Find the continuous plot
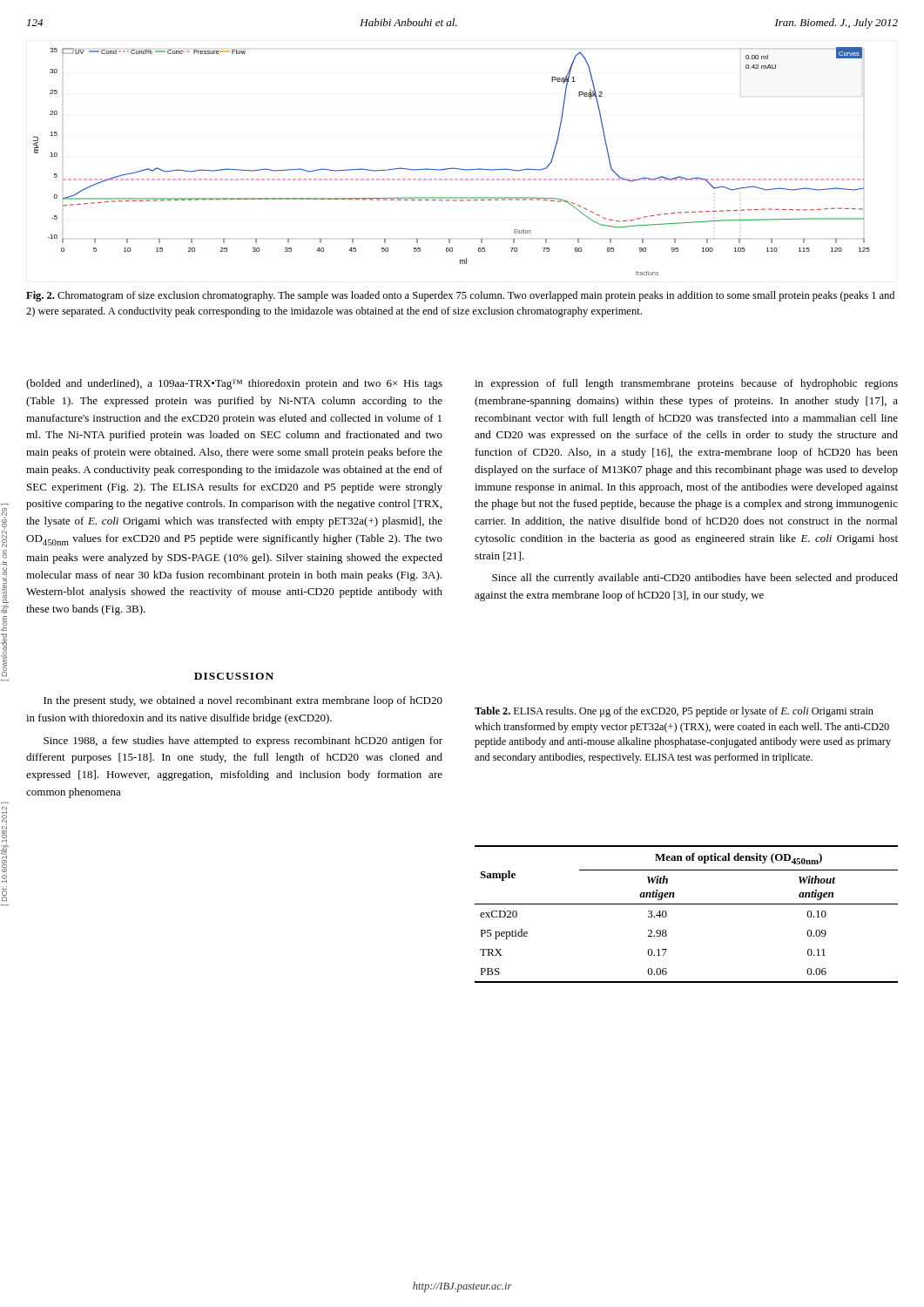Screen dimensions: 1307x924 (x=462, y=161)
